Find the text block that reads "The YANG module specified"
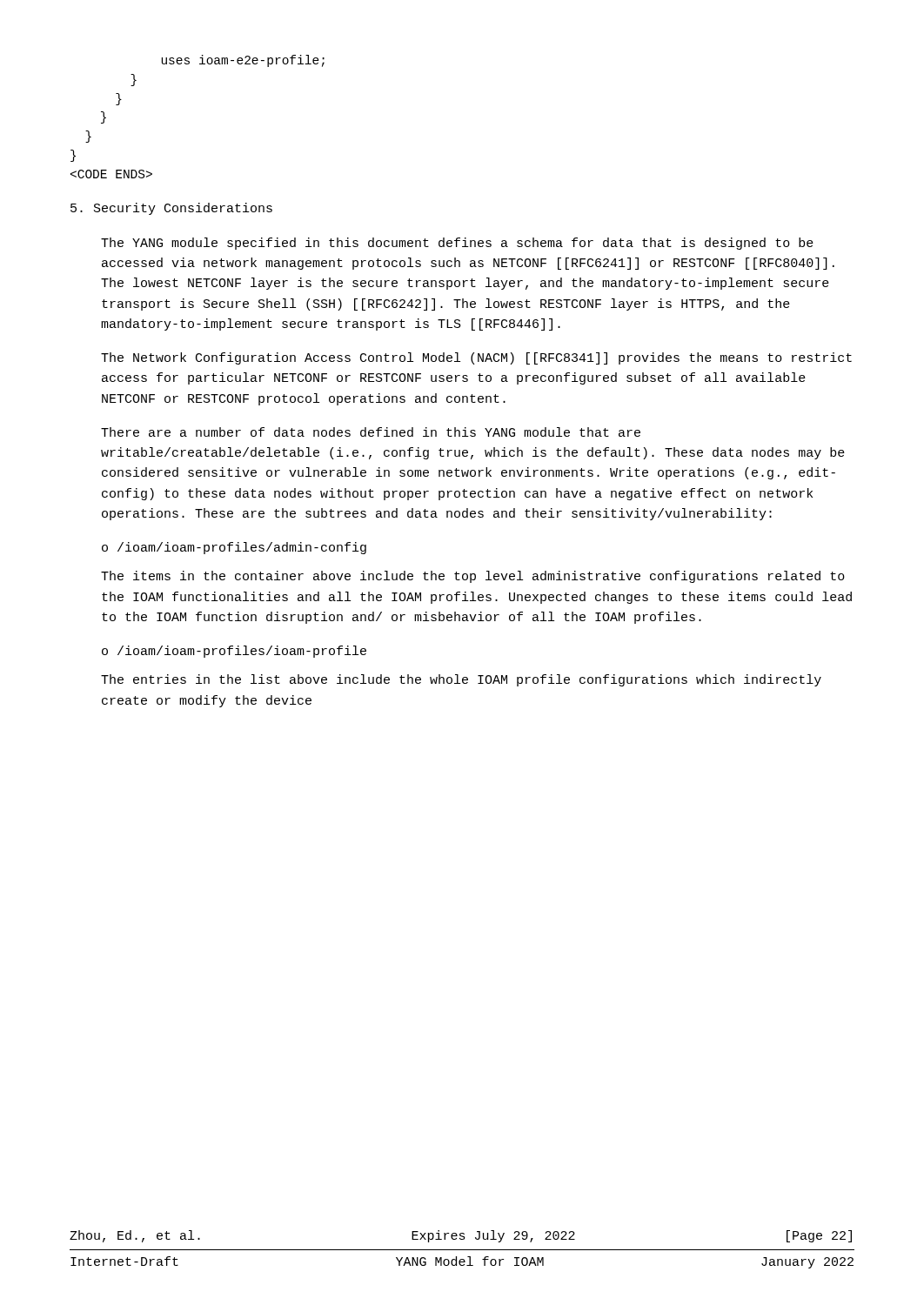 (469, 284)
